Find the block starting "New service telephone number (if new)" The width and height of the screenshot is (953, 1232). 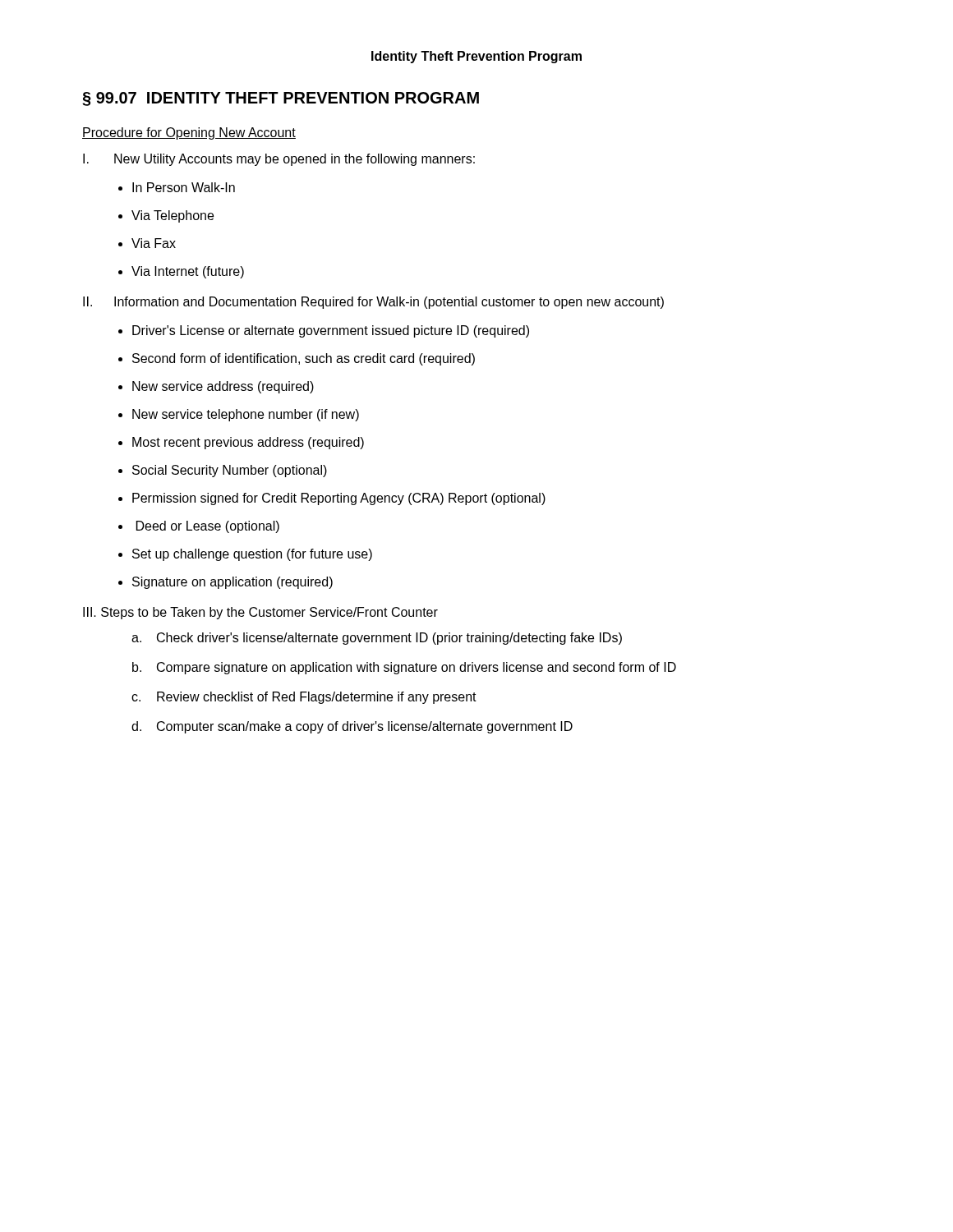pyautogui.click(x=245, y=414)
